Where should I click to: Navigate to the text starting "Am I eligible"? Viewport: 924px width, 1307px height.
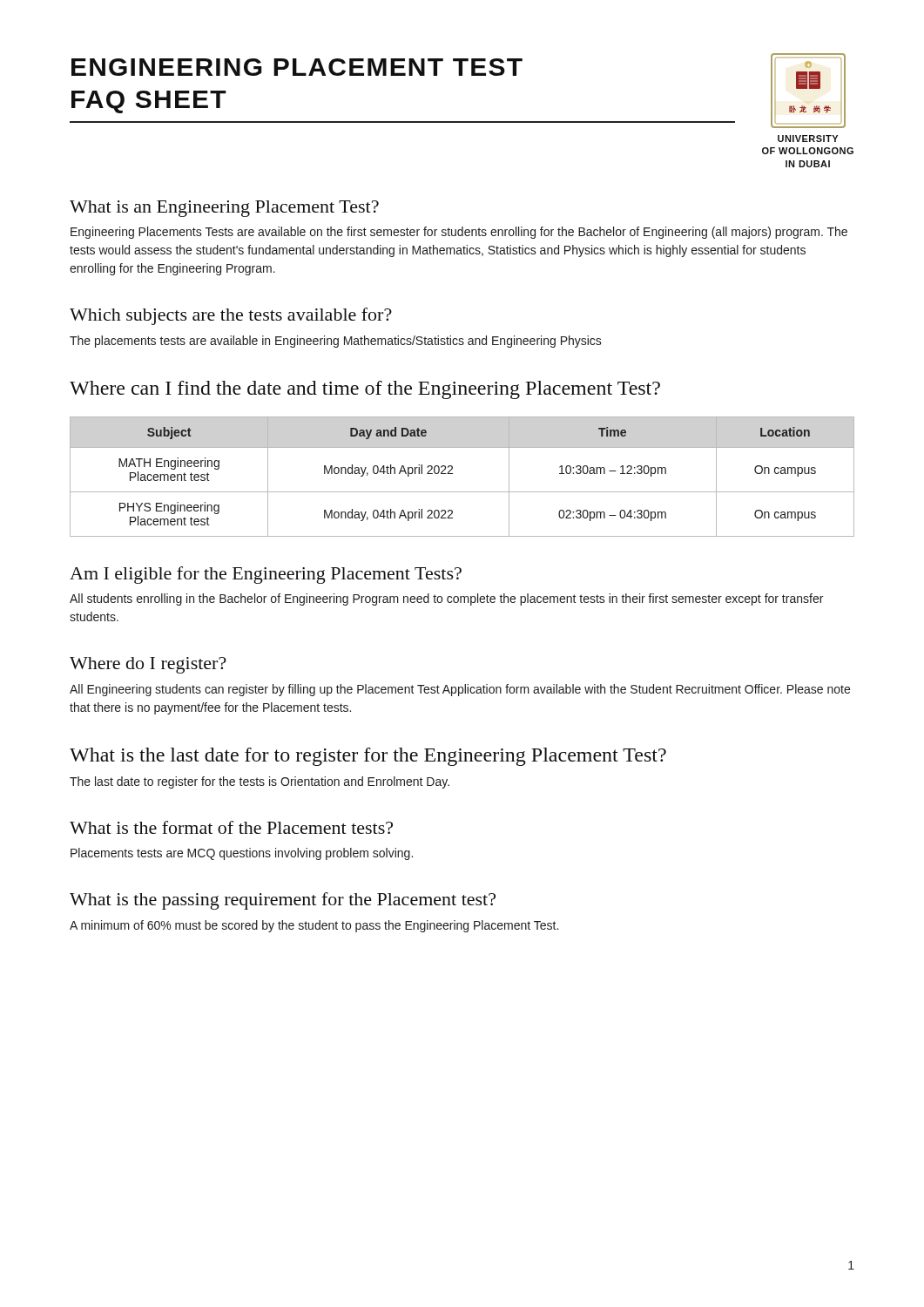click(266, 573)
